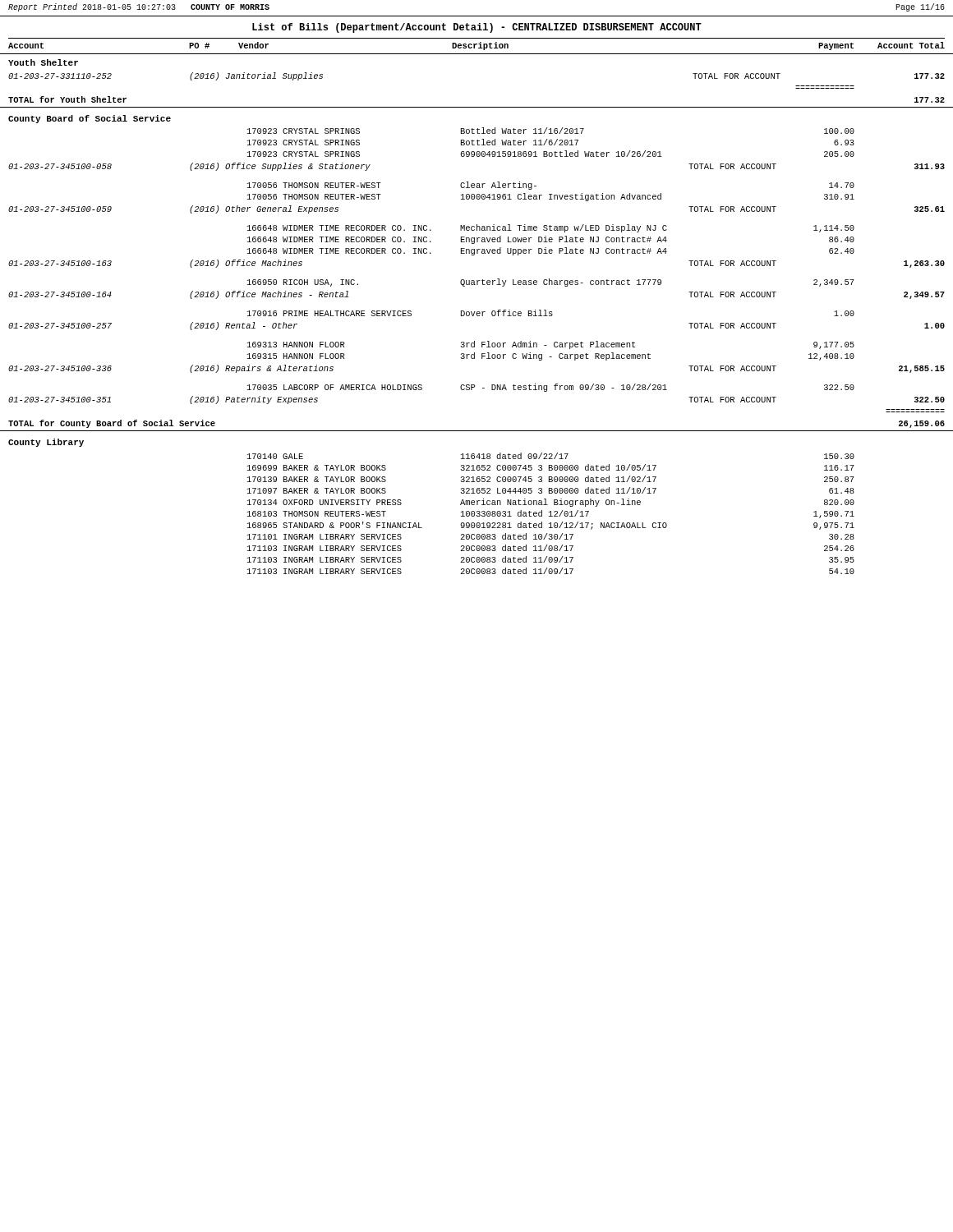Find the table that mentions "170923 CRYSTAL SPRINGS Bottled"

pyautogui.click(x=476, y=266)
